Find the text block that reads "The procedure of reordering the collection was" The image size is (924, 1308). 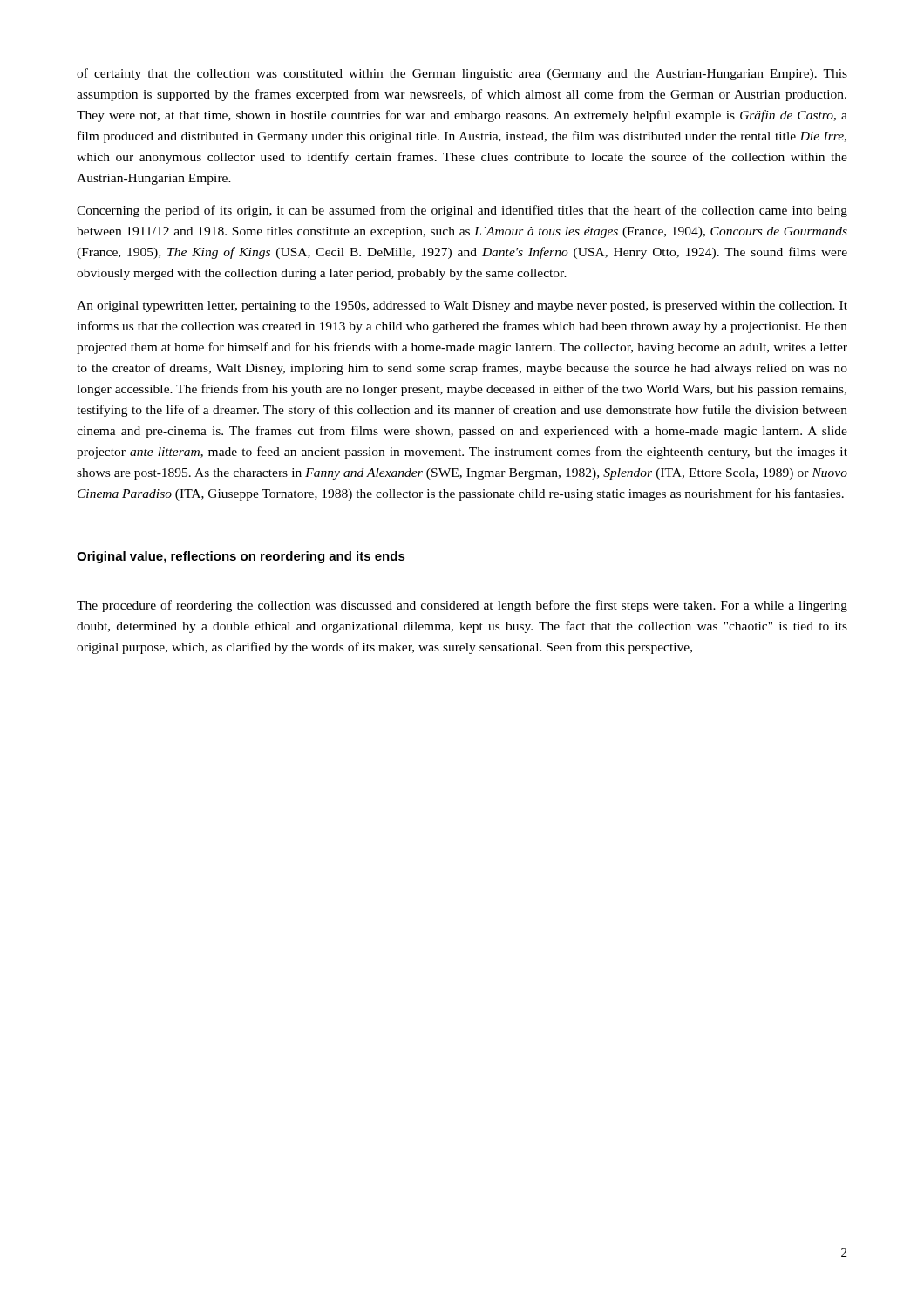click(462, 625)
